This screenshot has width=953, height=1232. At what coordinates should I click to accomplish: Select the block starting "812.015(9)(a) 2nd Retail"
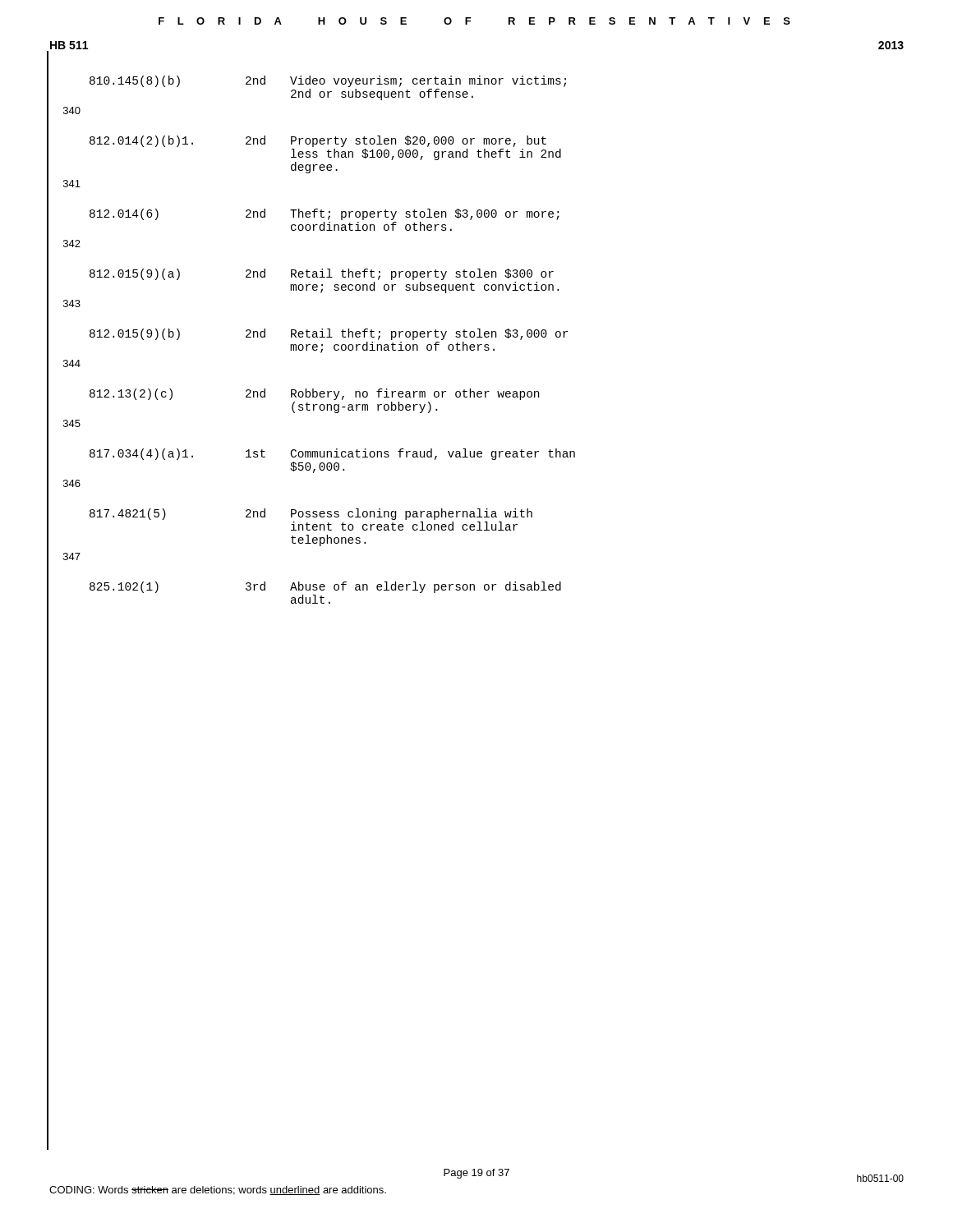tap(476, 280)
